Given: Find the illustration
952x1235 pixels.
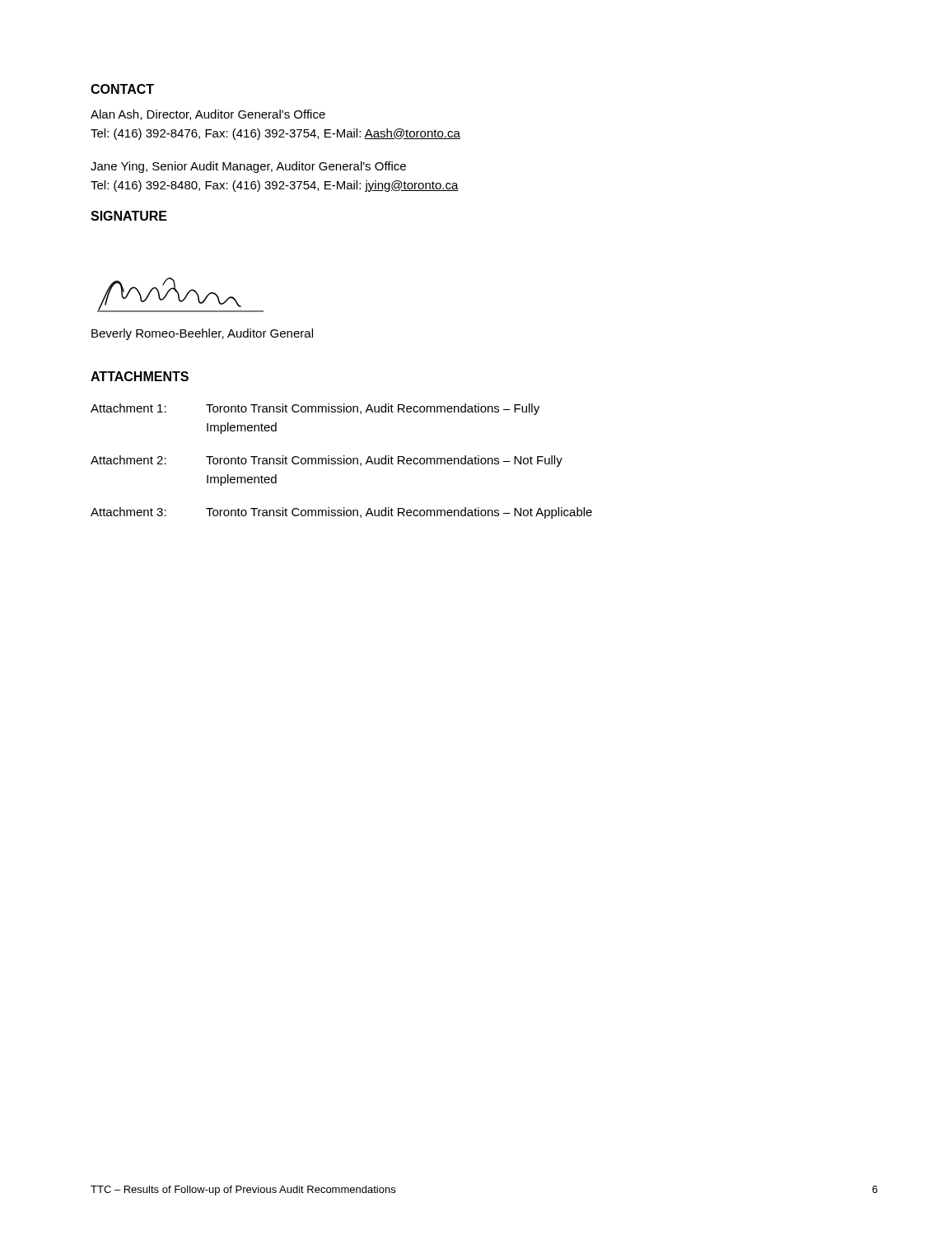Looking at the screenshot, I should 484,285.
